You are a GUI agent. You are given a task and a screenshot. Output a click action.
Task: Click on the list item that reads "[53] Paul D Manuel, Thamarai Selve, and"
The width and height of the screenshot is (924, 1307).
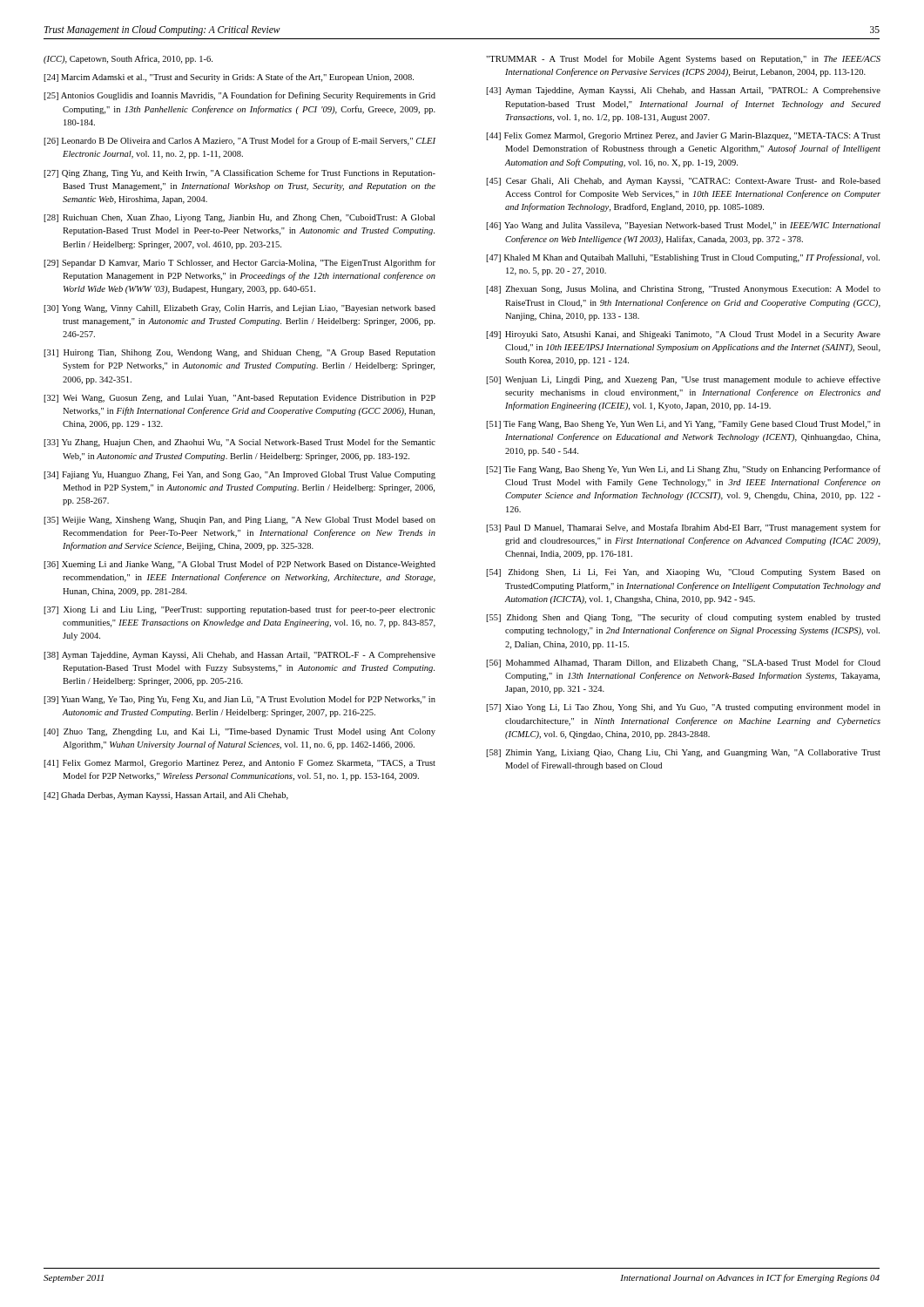683,541
